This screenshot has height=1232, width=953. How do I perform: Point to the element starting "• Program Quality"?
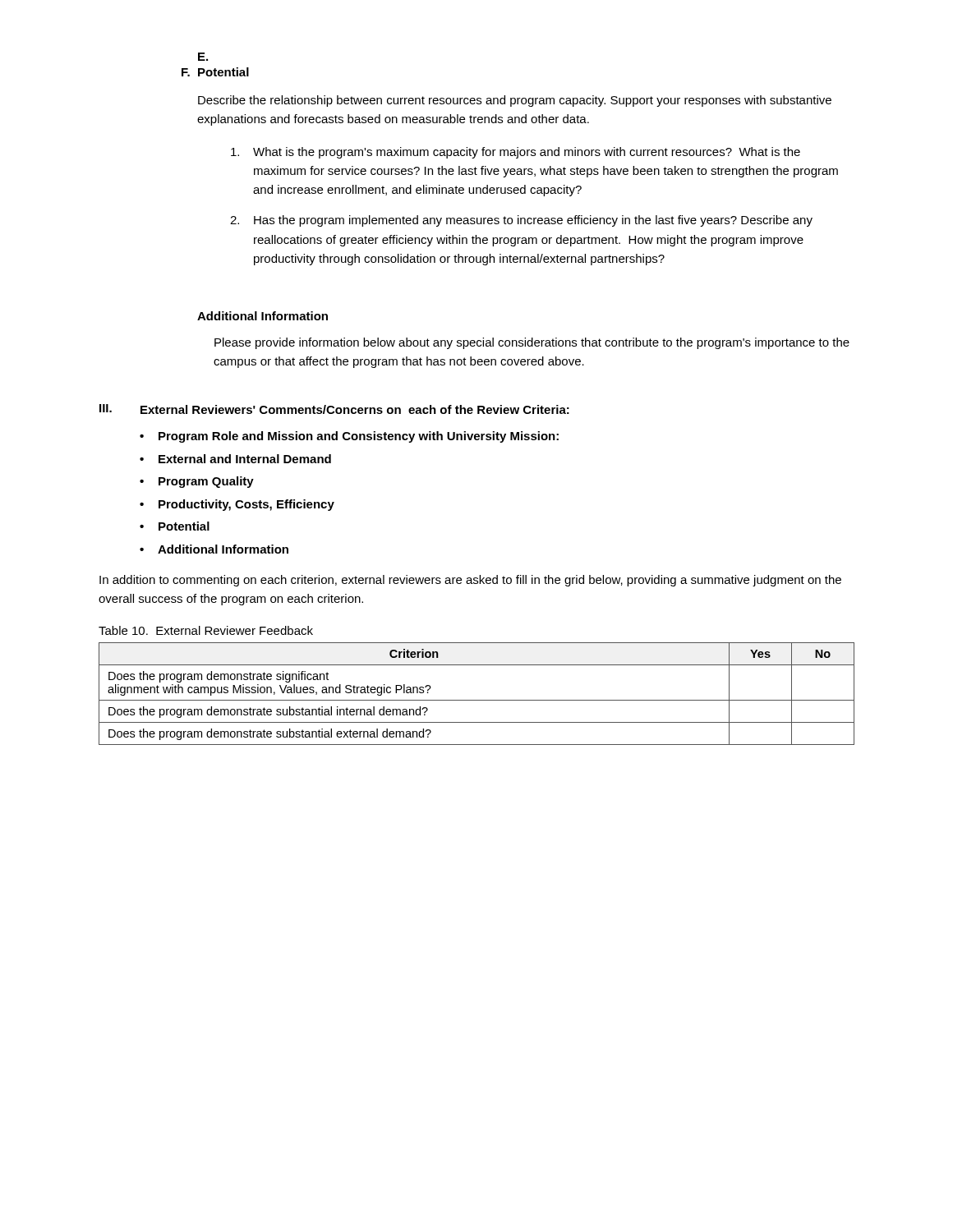(197, 481)
